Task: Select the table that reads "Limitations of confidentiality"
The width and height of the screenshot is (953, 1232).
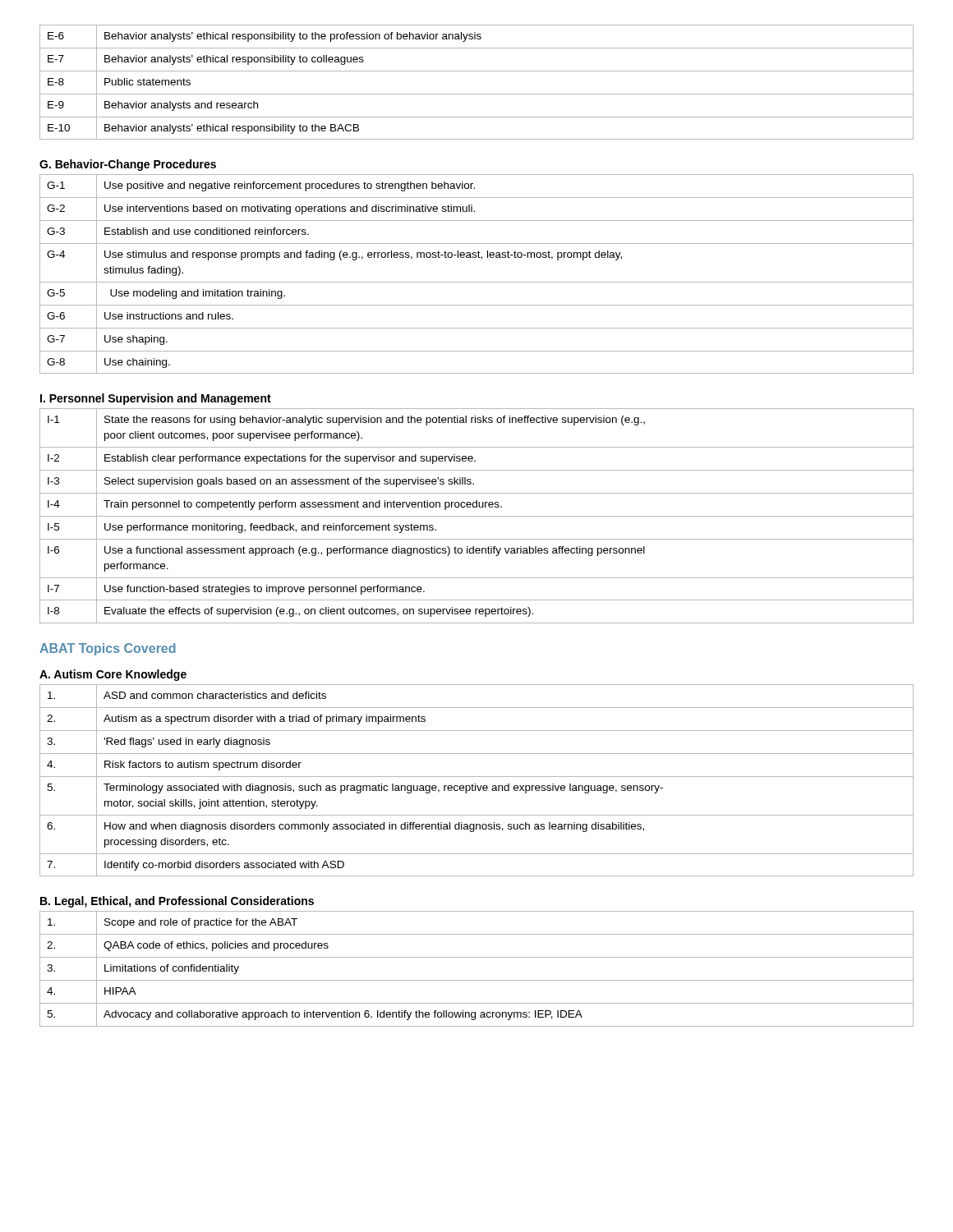Action: (x=476, y=969)
